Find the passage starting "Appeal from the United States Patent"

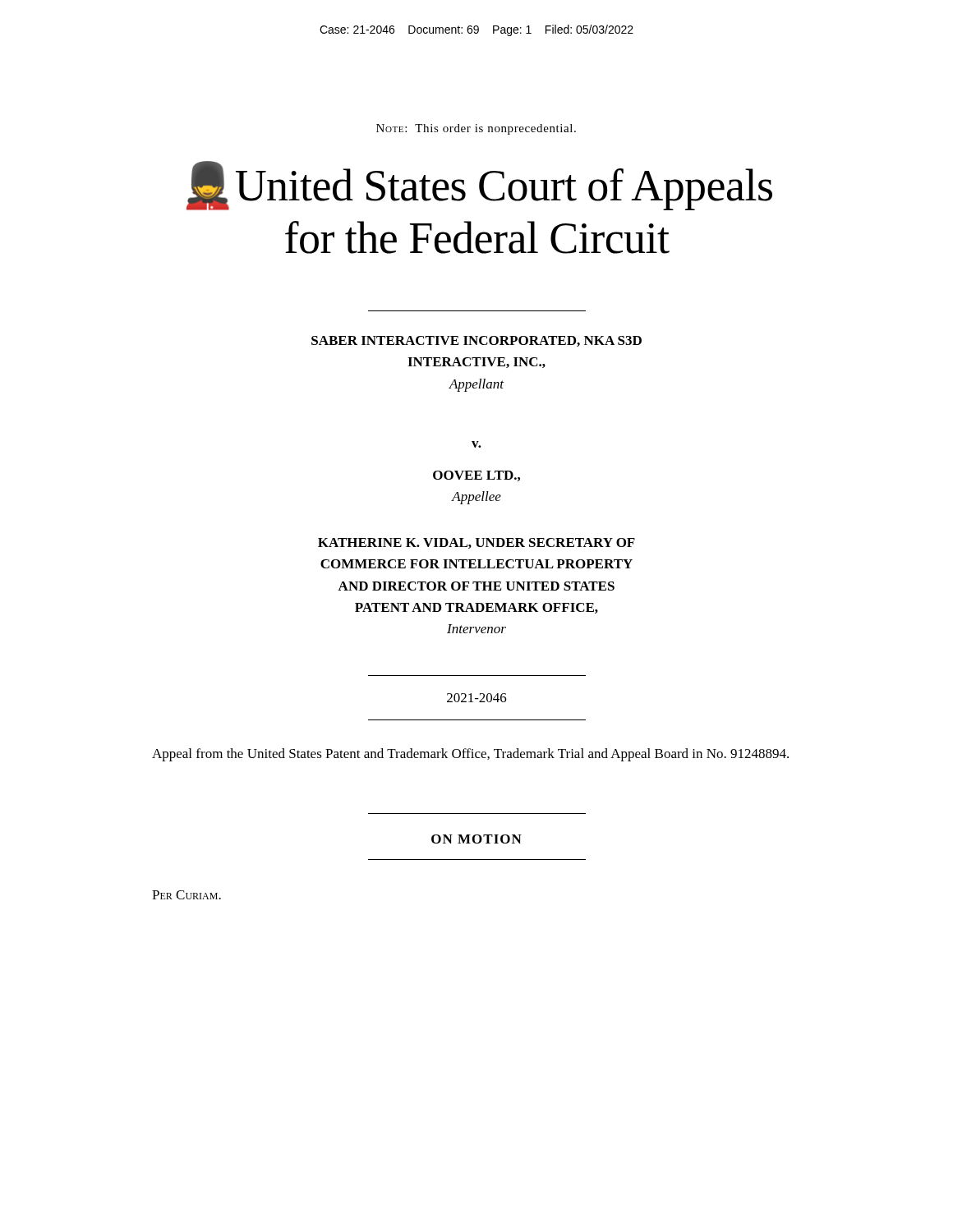[471, 754]
